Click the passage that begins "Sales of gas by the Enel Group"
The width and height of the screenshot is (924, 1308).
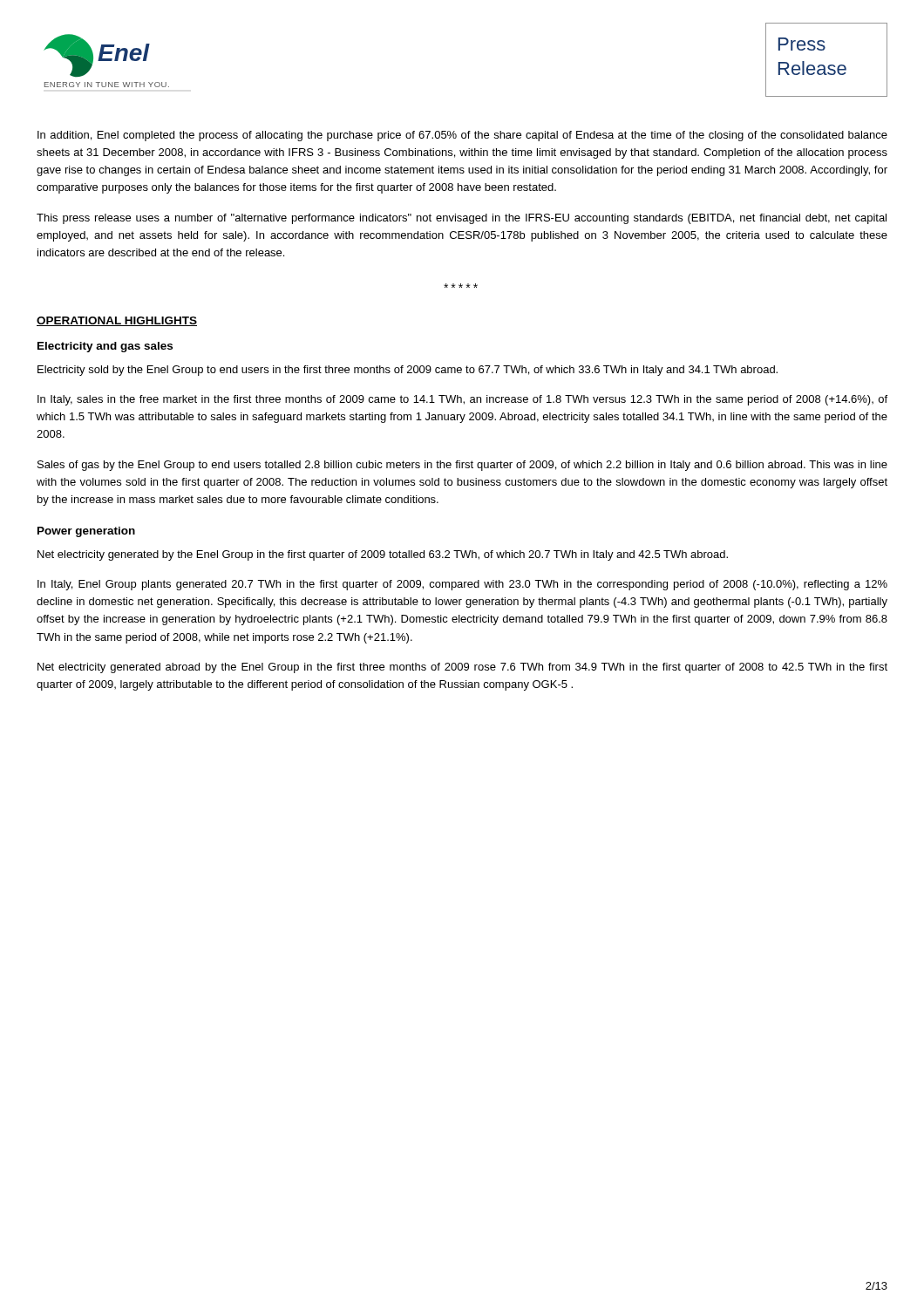point(462,482)
